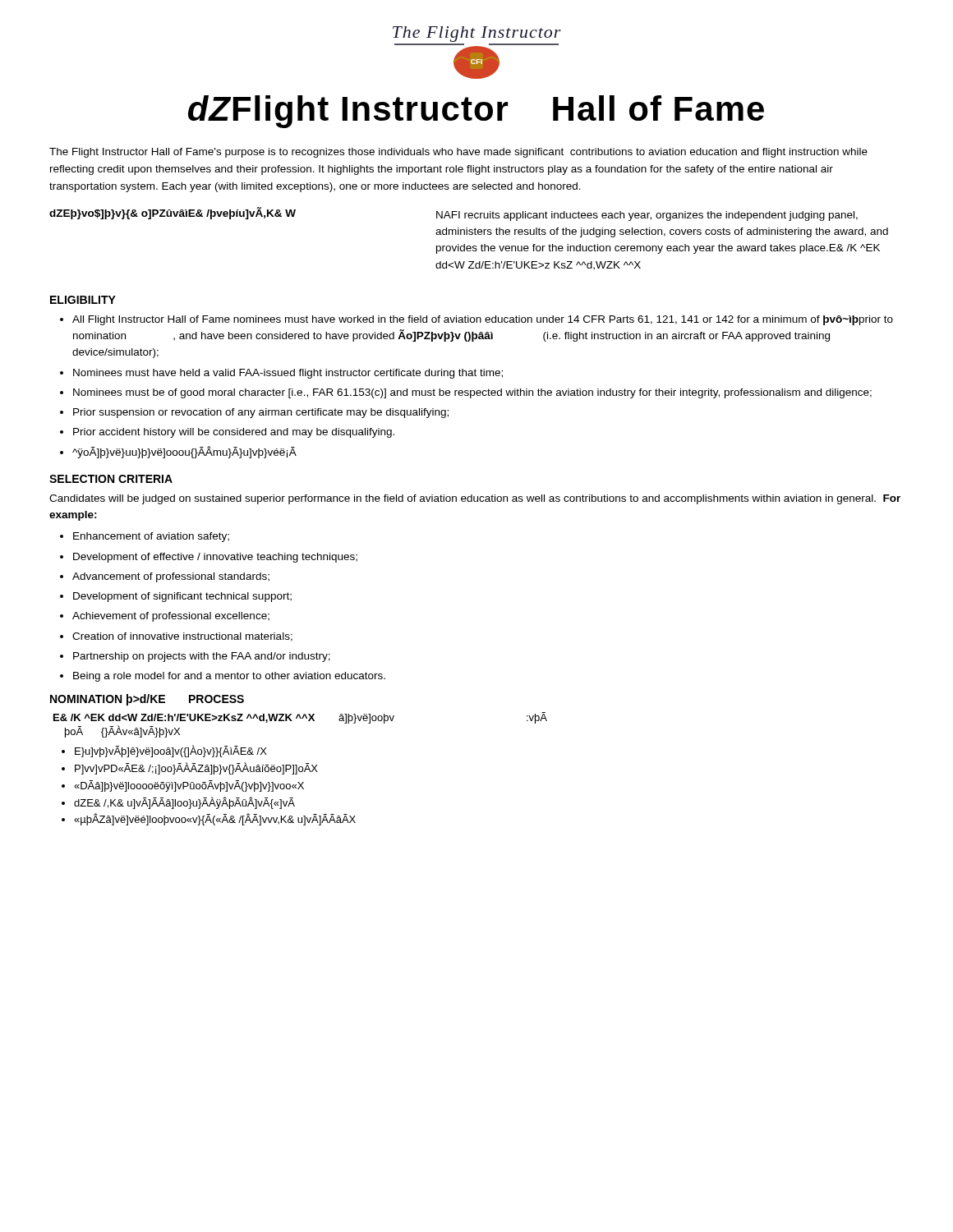Locate the list item with the text "P]vv]vPD«ÃE& /;¡]oo}ÃÀÃZâ]þ}v{}ÃÀuâíõëo]P]]oÃX"

[x=196, y=768]
